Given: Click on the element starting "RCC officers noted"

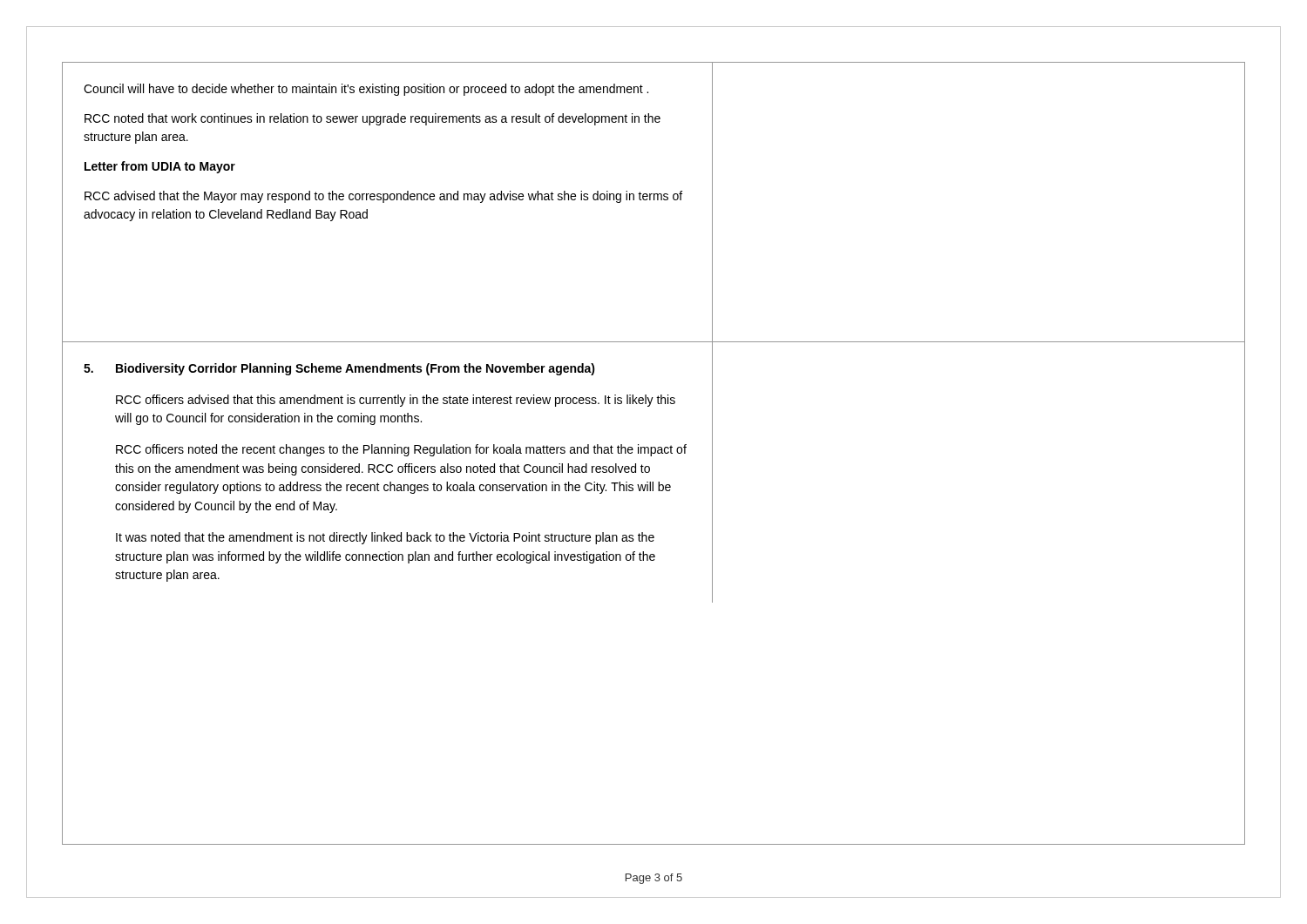Looking at the screenshot, I should pyautogui.click(x=401, y=478).
